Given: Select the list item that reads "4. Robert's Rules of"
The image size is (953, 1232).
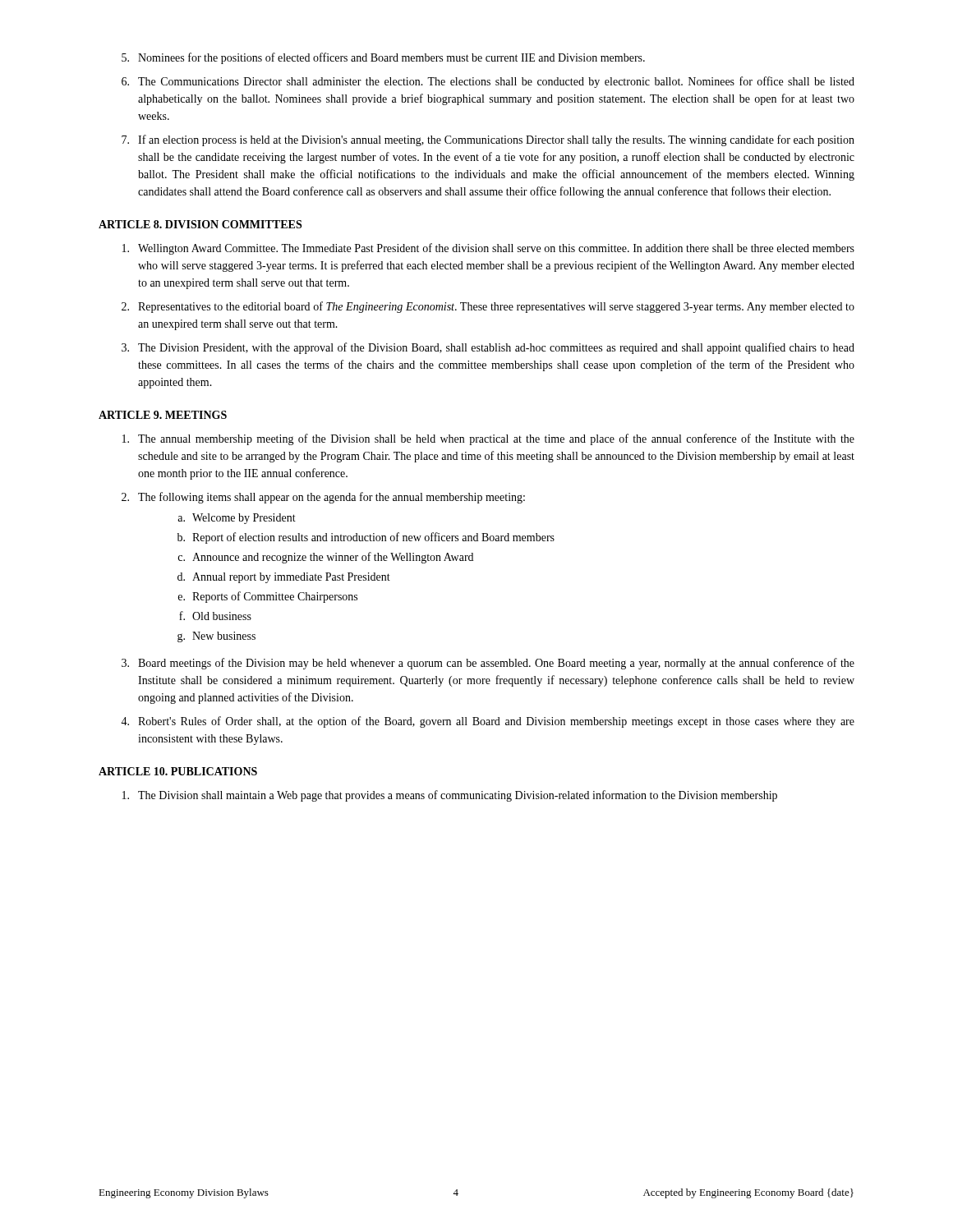Looking at the screenshot, I should point(476,730).
